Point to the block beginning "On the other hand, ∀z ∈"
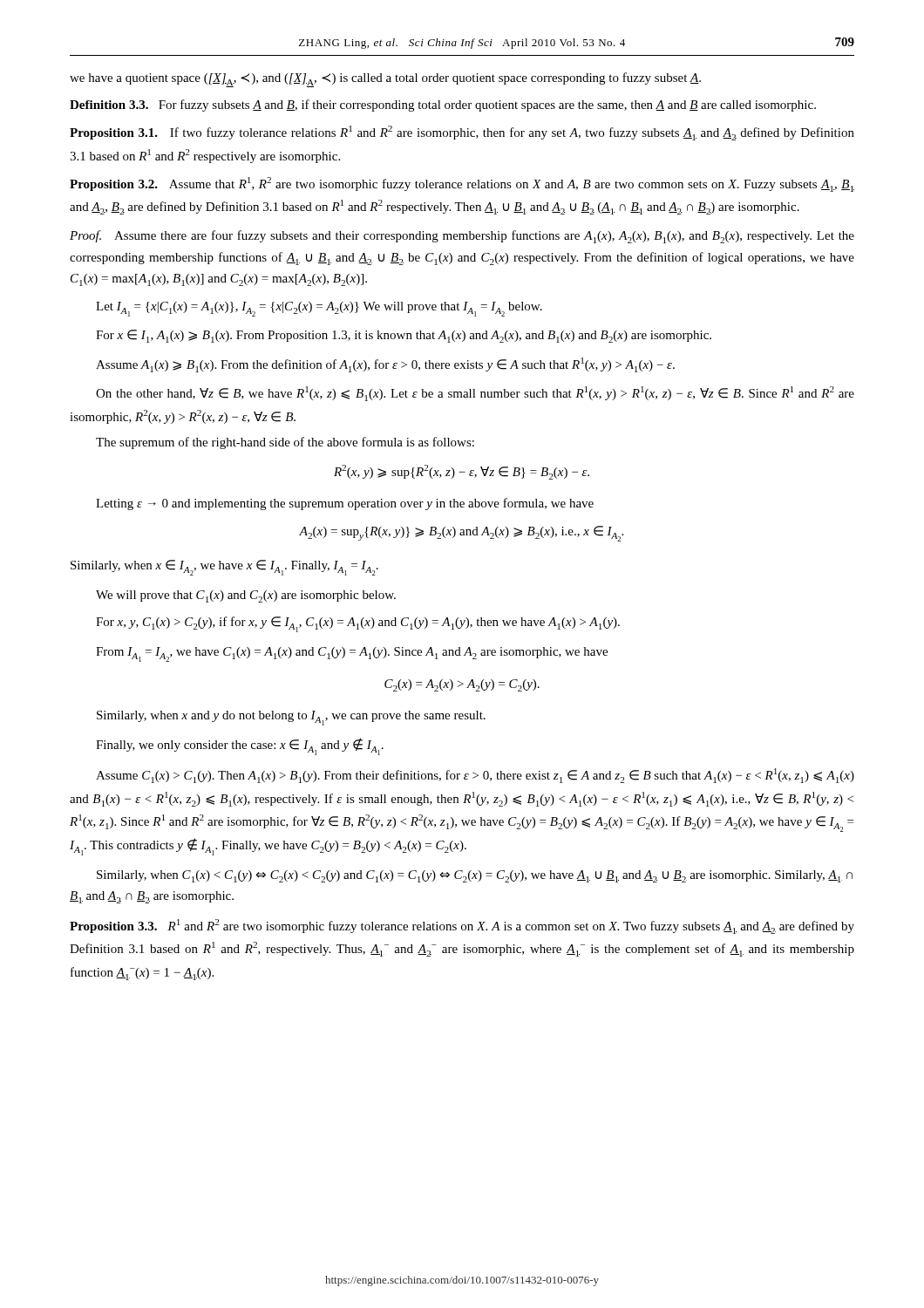924x1308 pixels. click(x=462, y=404)
